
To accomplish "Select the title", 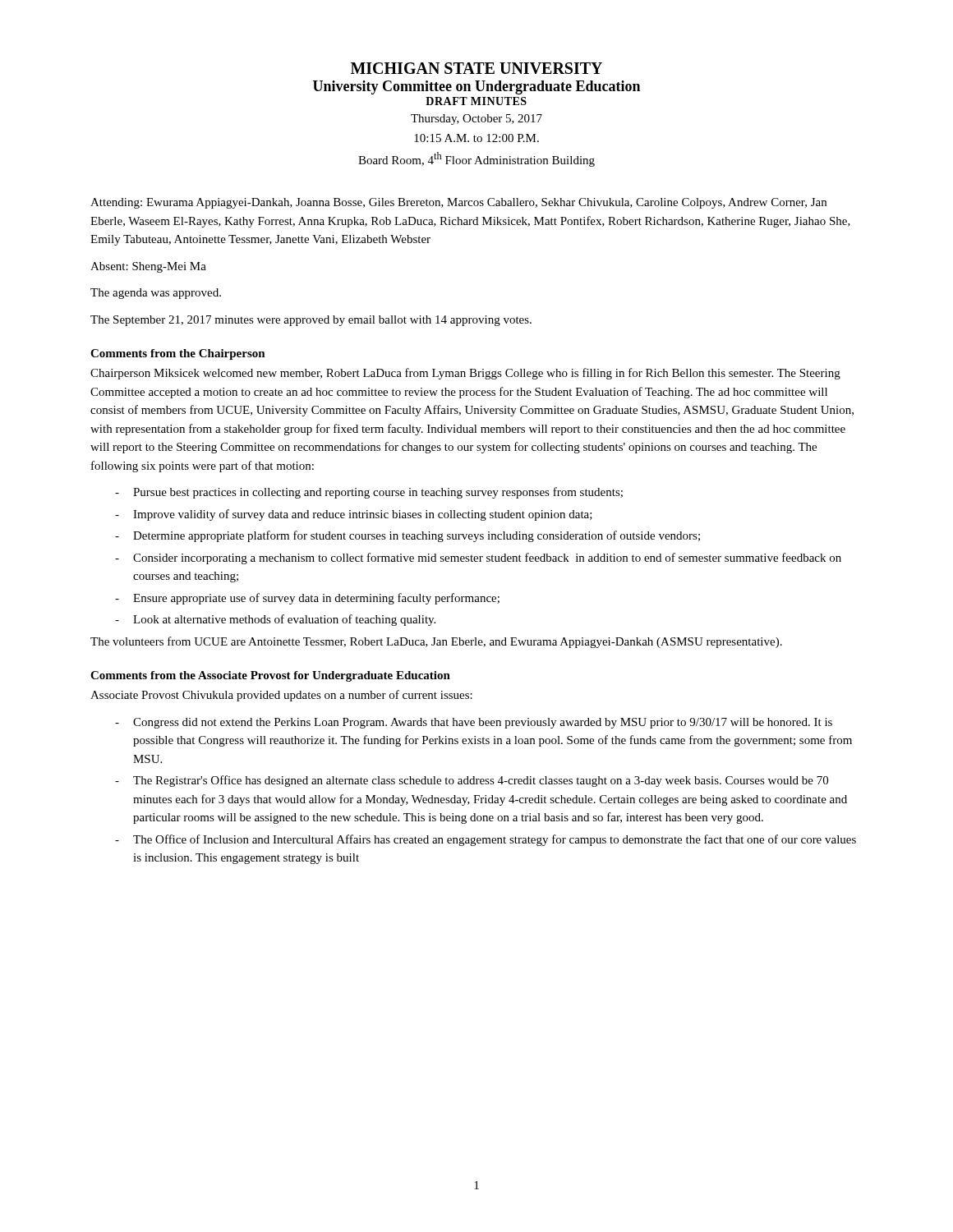I will click(476, 115).
